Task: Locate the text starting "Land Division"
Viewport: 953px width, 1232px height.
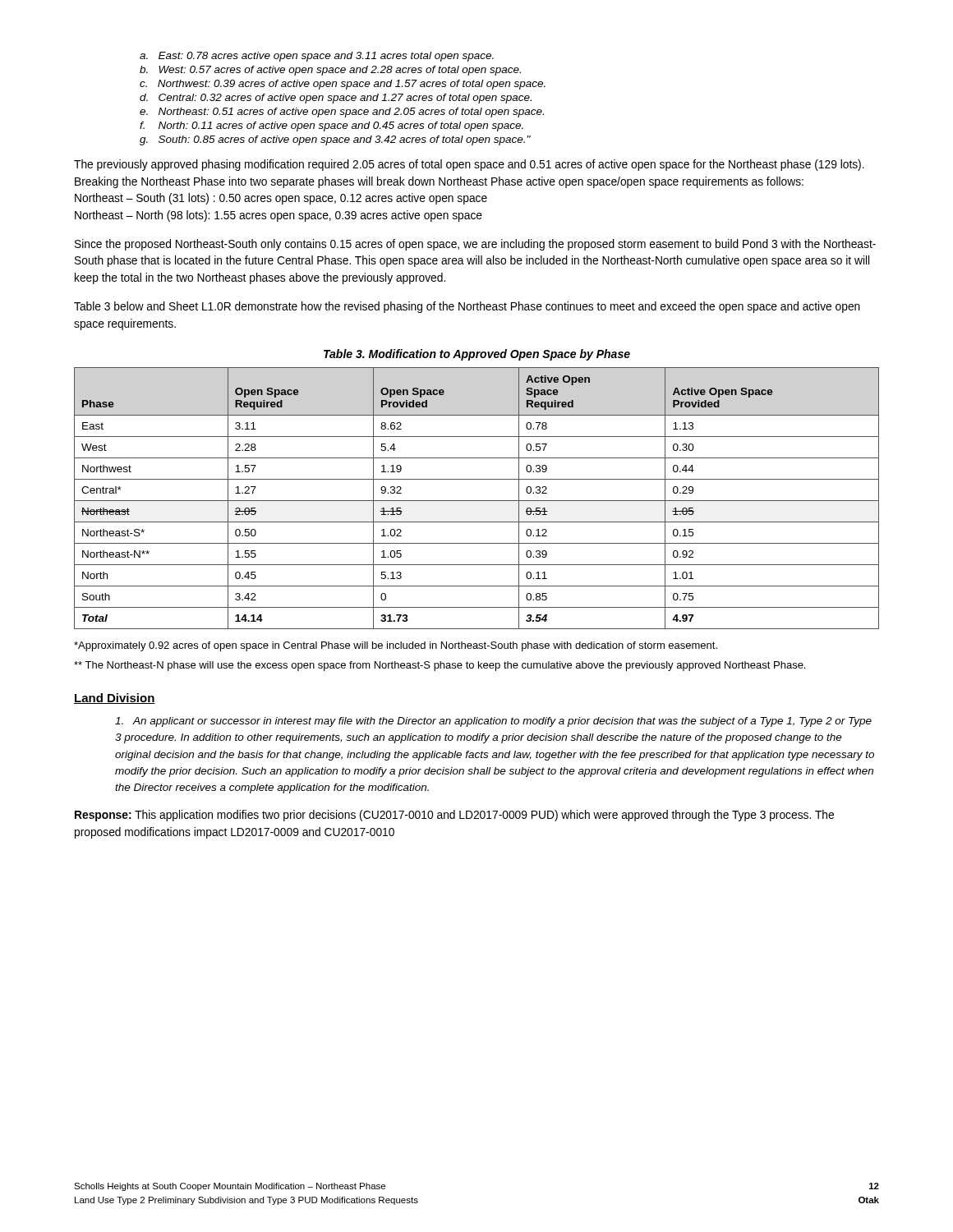Action: coord(114,698)
